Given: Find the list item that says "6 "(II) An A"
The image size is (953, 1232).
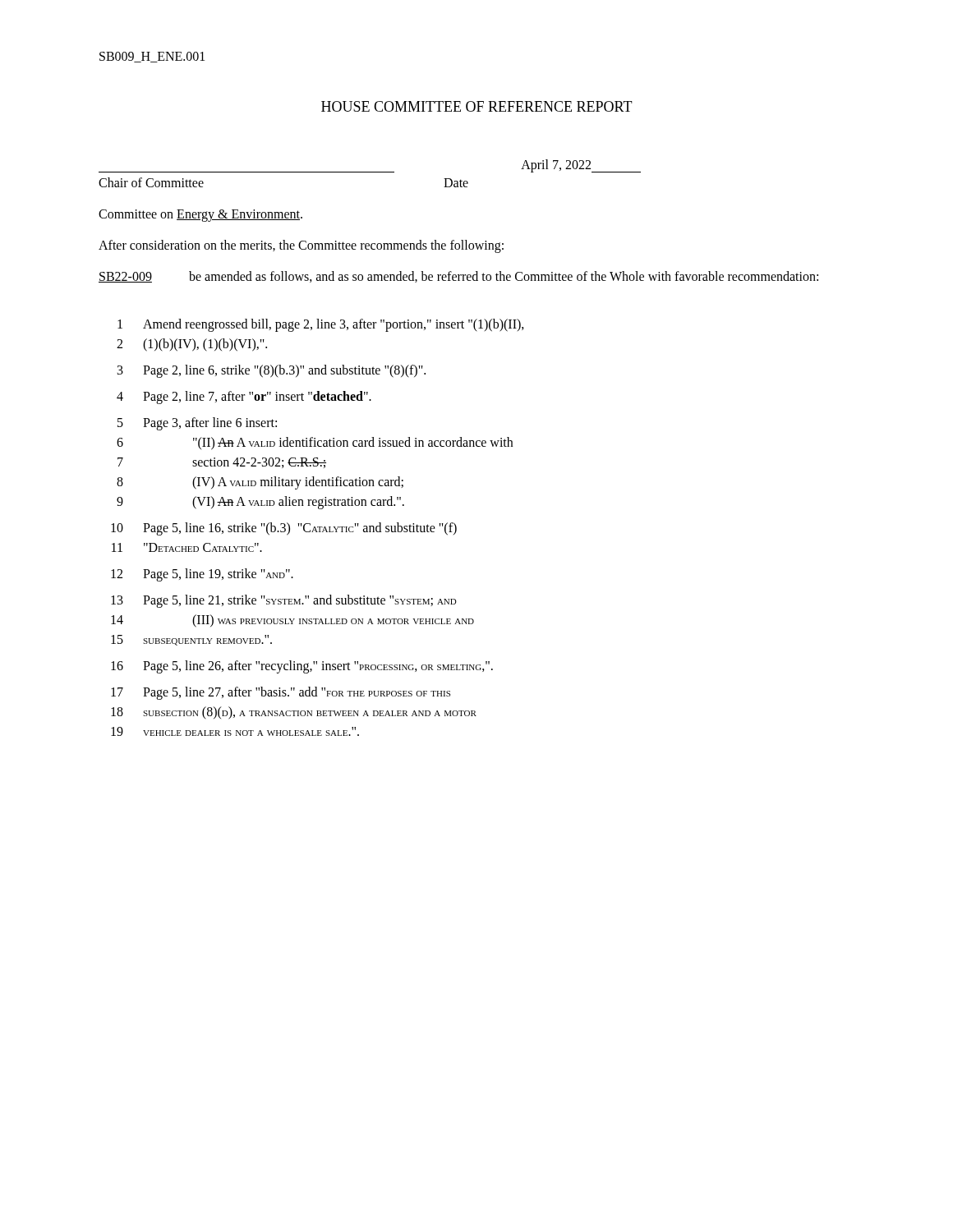Looking at the screenshot, I should [x=476, y=443].
